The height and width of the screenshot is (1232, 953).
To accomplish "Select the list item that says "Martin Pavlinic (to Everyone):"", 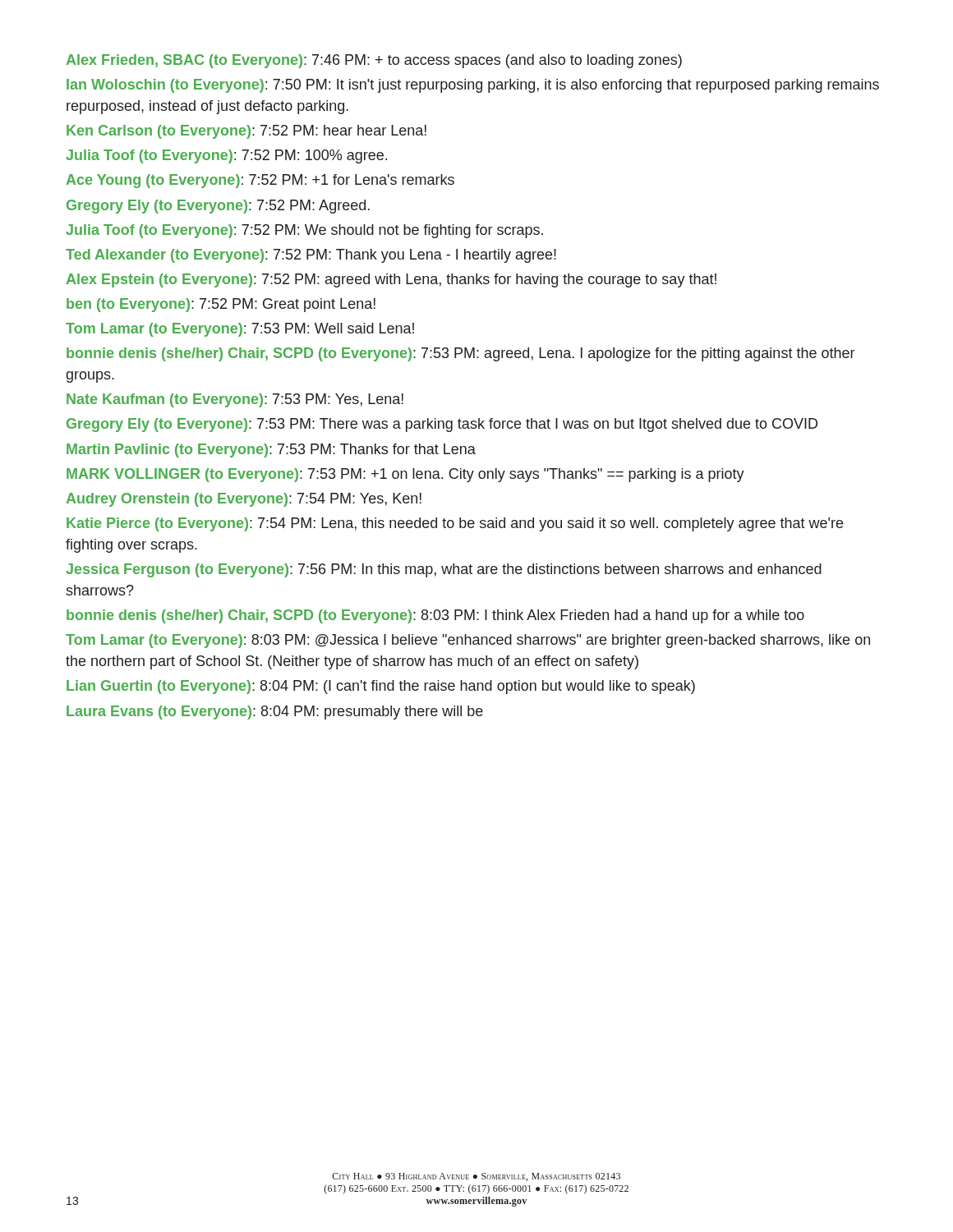I will (271, 449).
